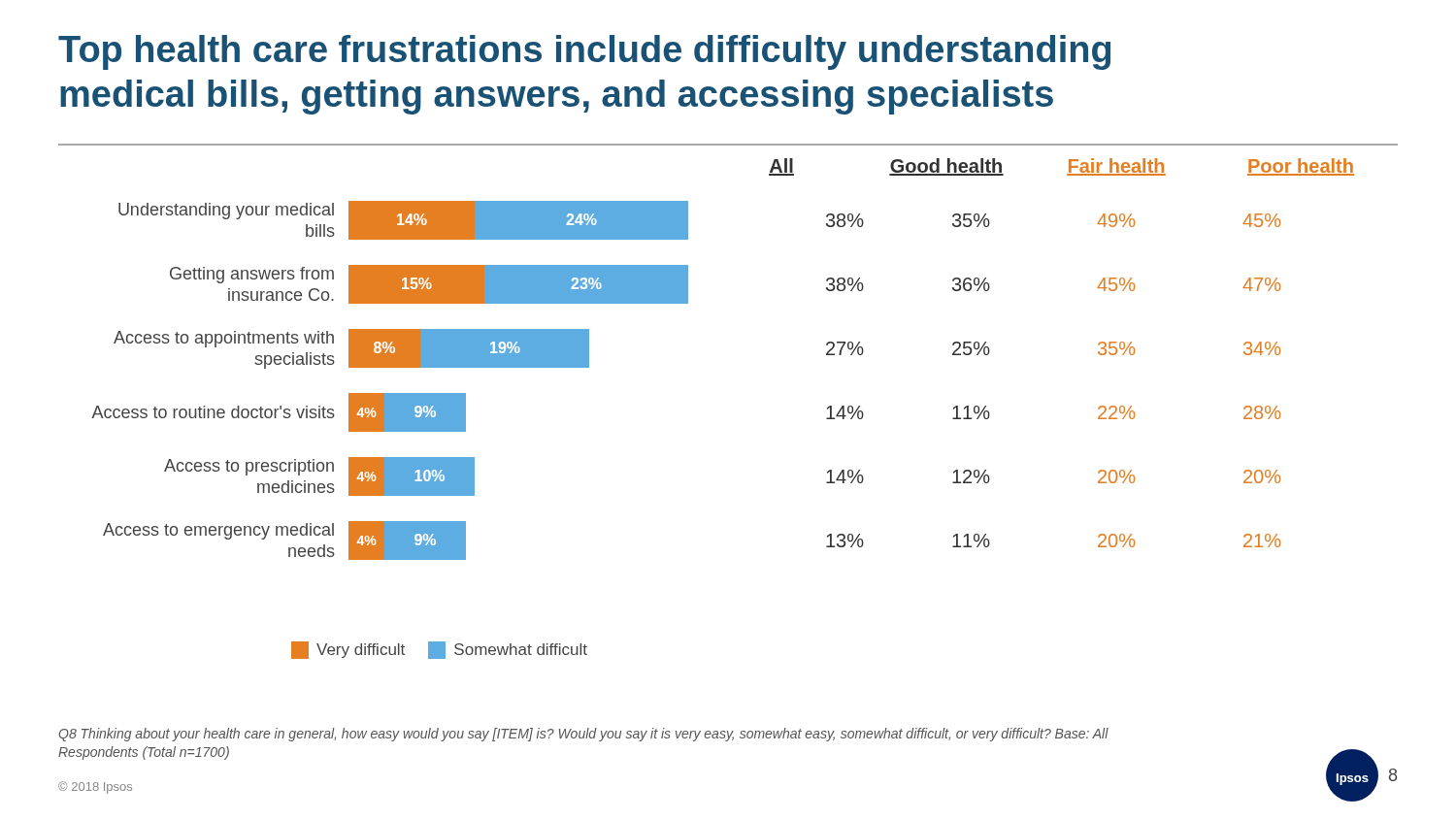Image resolution: width=1456 pixels, height=819 pixels.
Task: Point to the caption beginning "Very difficult Somewhat"
Action: pos(439,650)
